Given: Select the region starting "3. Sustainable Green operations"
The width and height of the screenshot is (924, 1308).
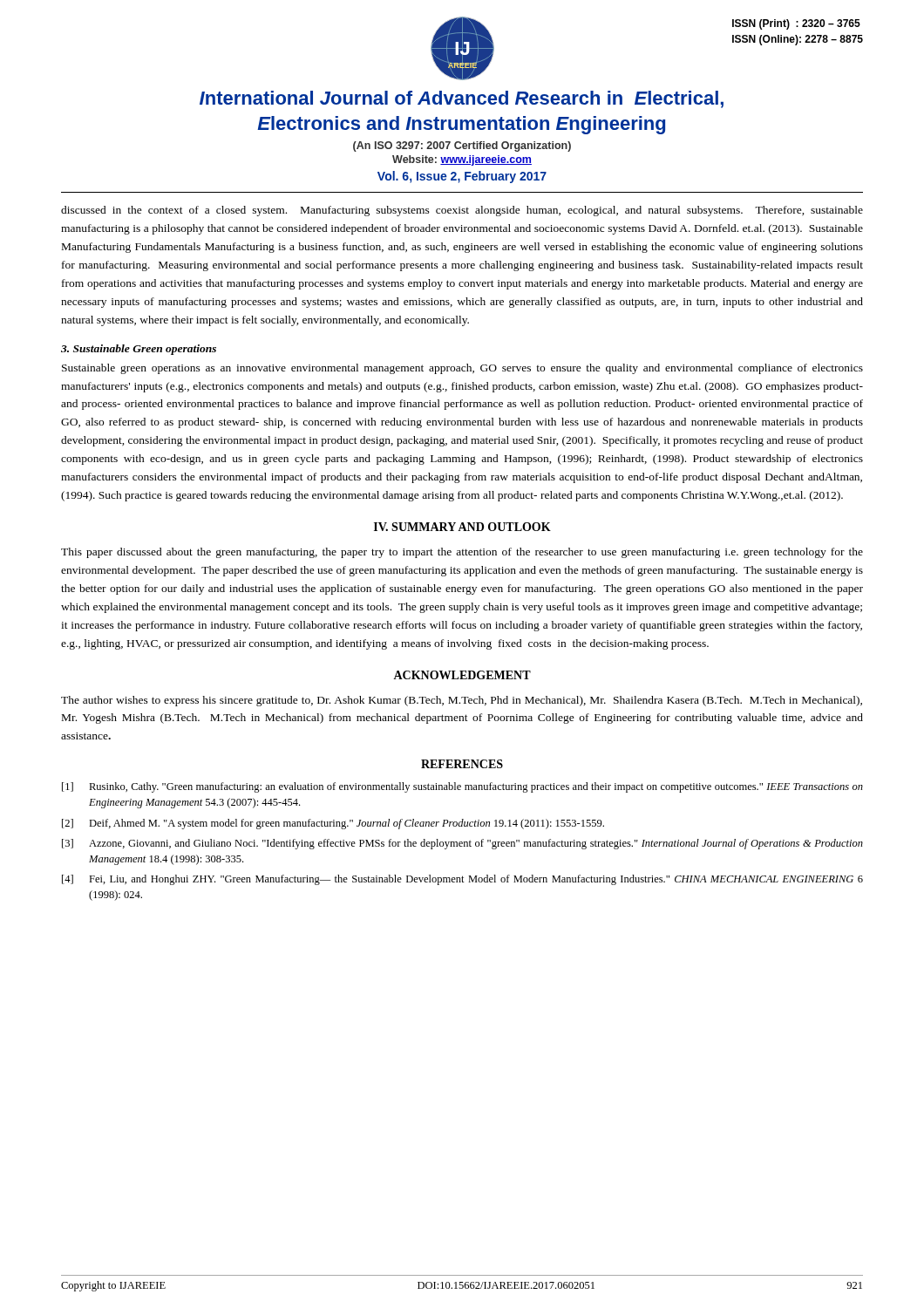Looking at the screenshot, I should click(139, 348).
